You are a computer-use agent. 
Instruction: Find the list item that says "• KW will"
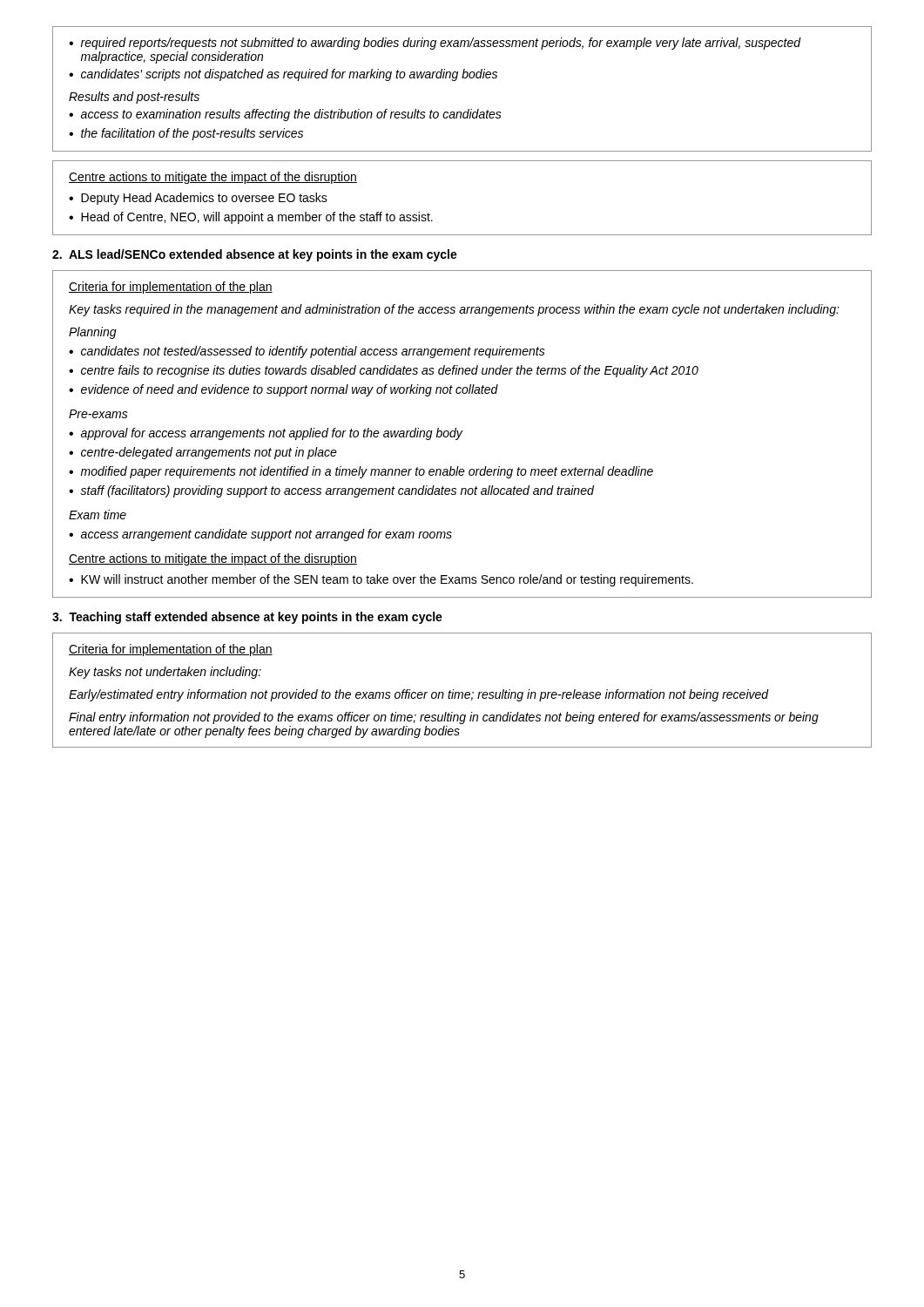381,580
